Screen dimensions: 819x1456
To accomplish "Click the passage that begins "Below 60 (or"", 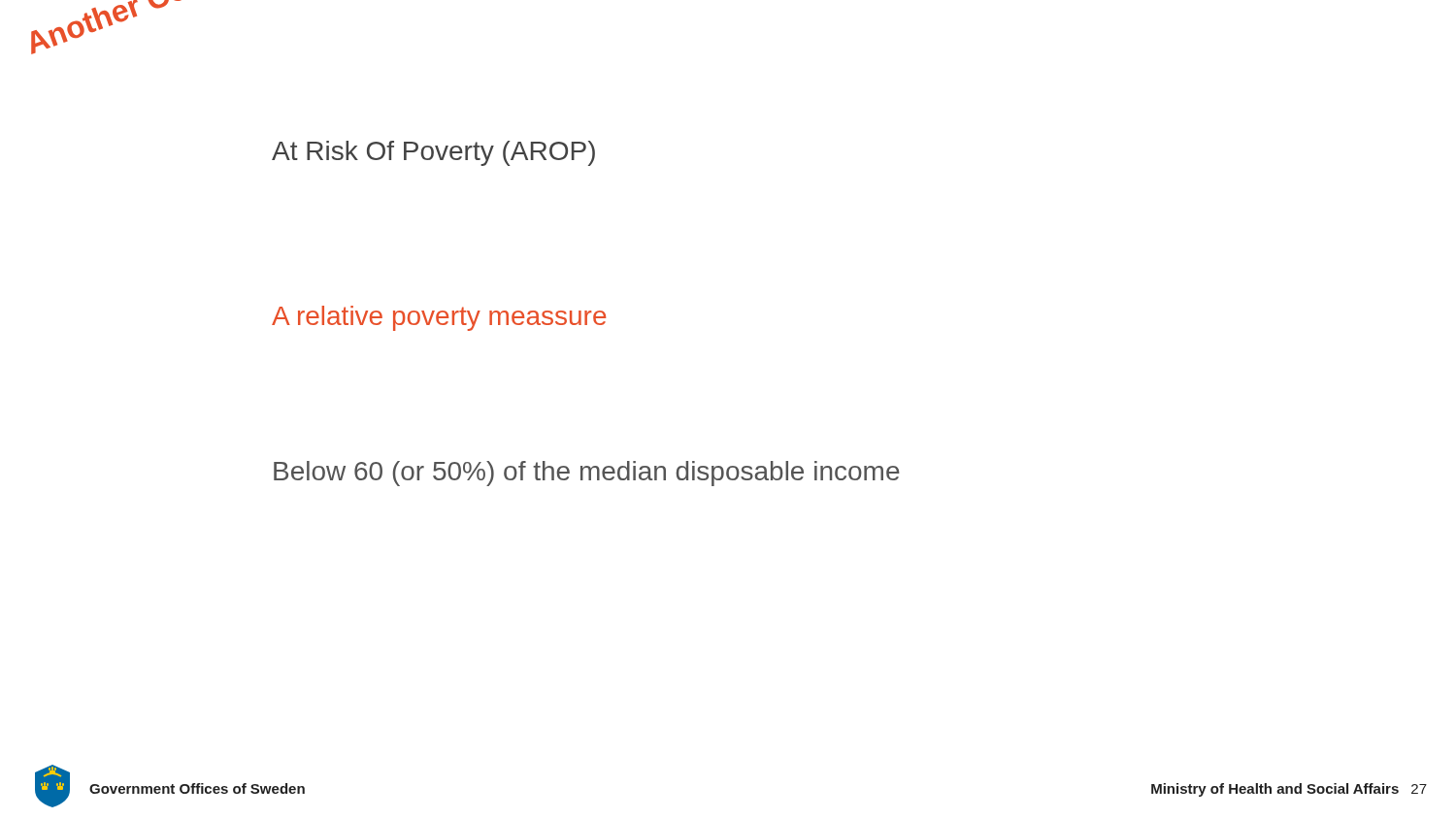I will point(586,471).
